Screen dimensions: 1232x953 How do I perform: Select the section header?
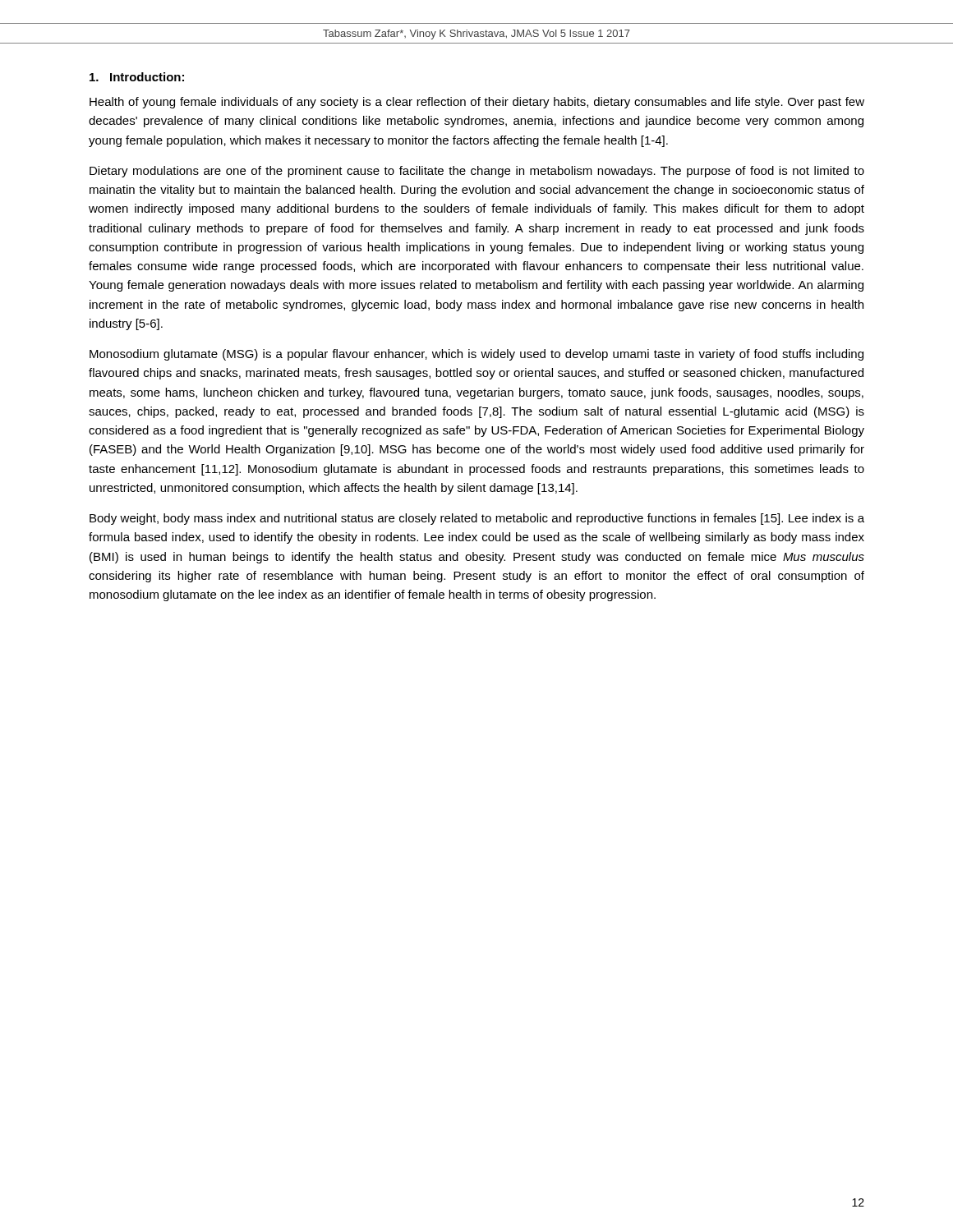tap(137, 77)
